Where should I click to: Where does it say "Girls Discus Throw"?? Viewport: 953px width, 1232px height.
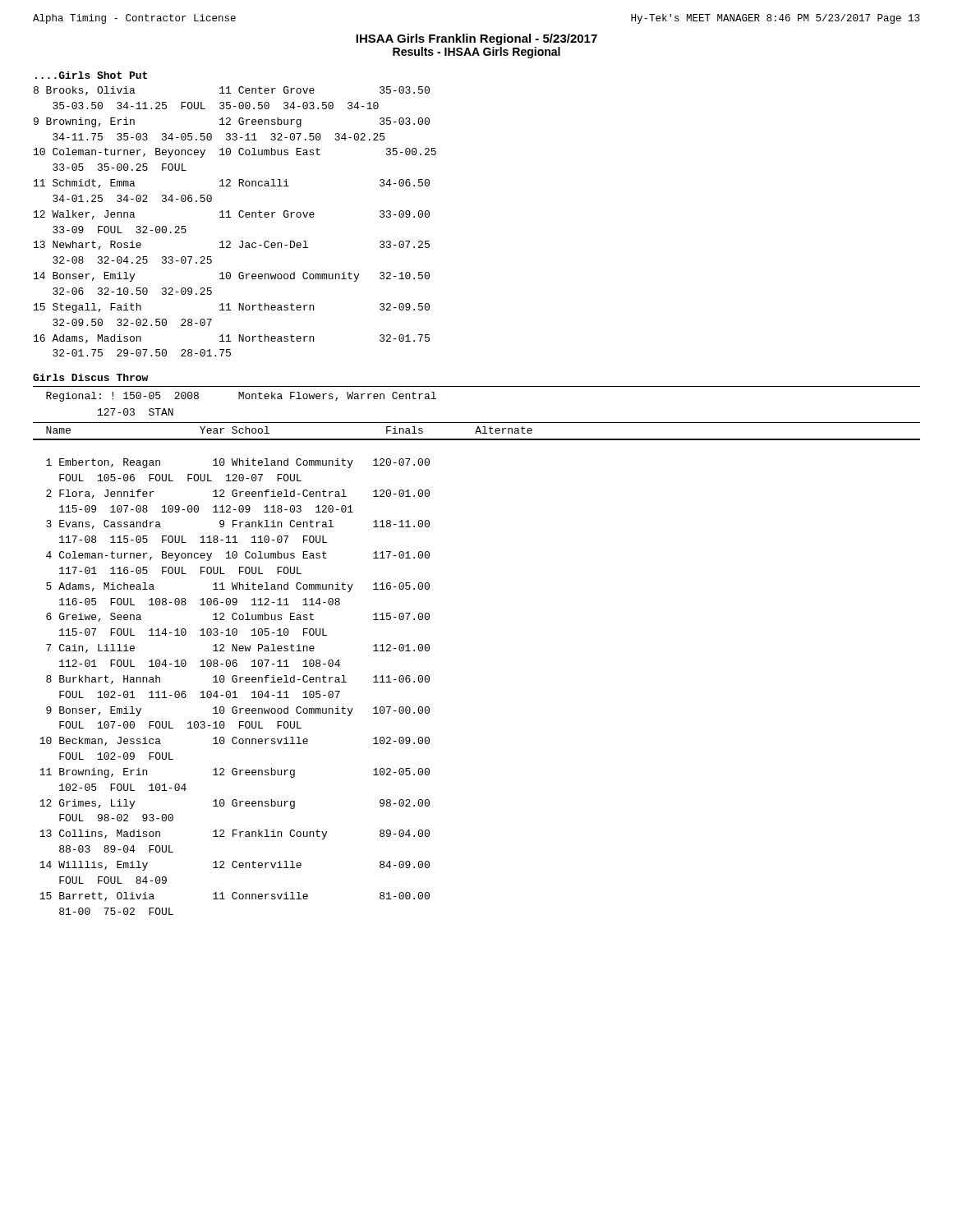(91, 378)
